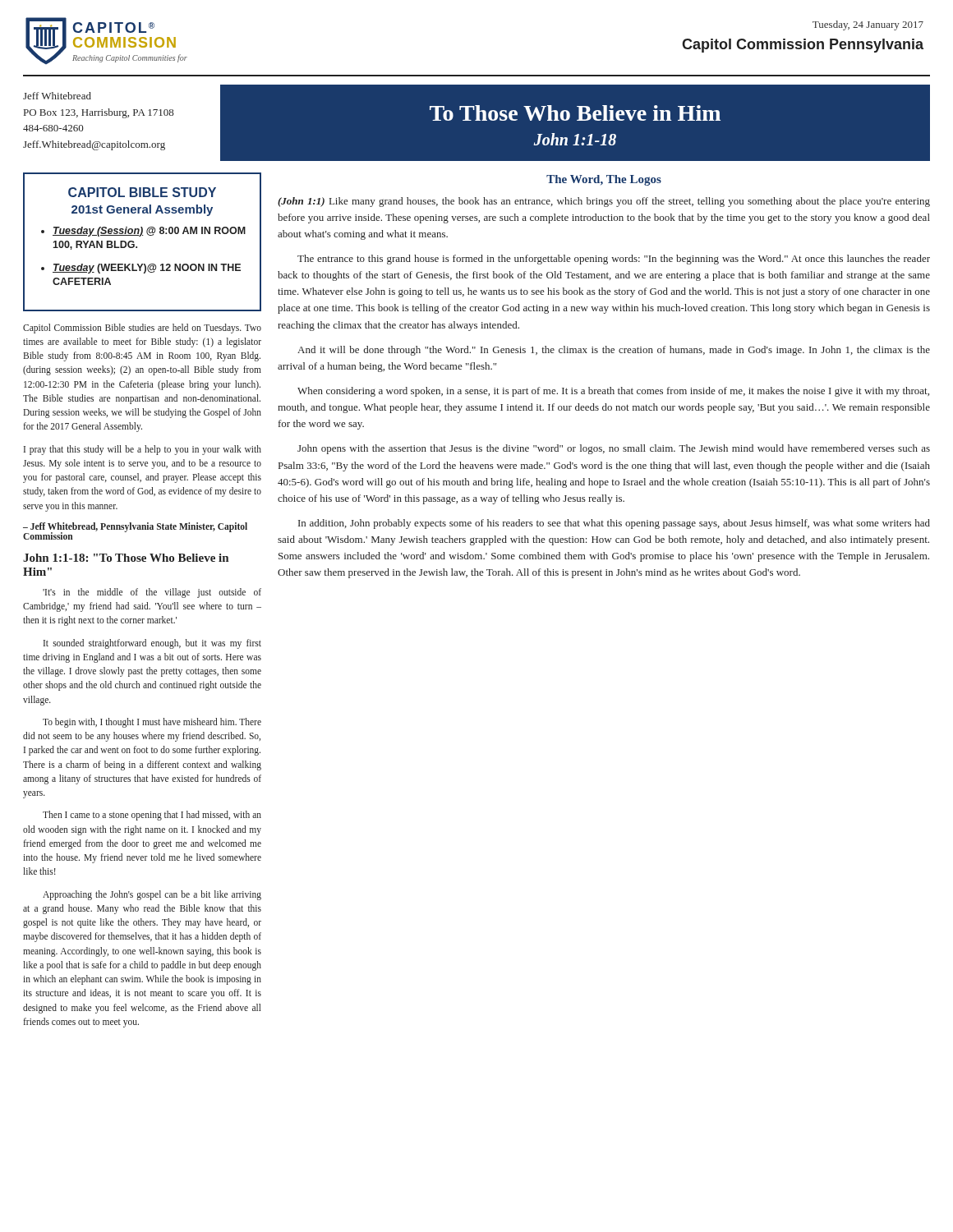Find the block on this page that starts "'It's in the middle of the village"
Image resolution: width=953 pixels, height=1232 pixels.
142,606
